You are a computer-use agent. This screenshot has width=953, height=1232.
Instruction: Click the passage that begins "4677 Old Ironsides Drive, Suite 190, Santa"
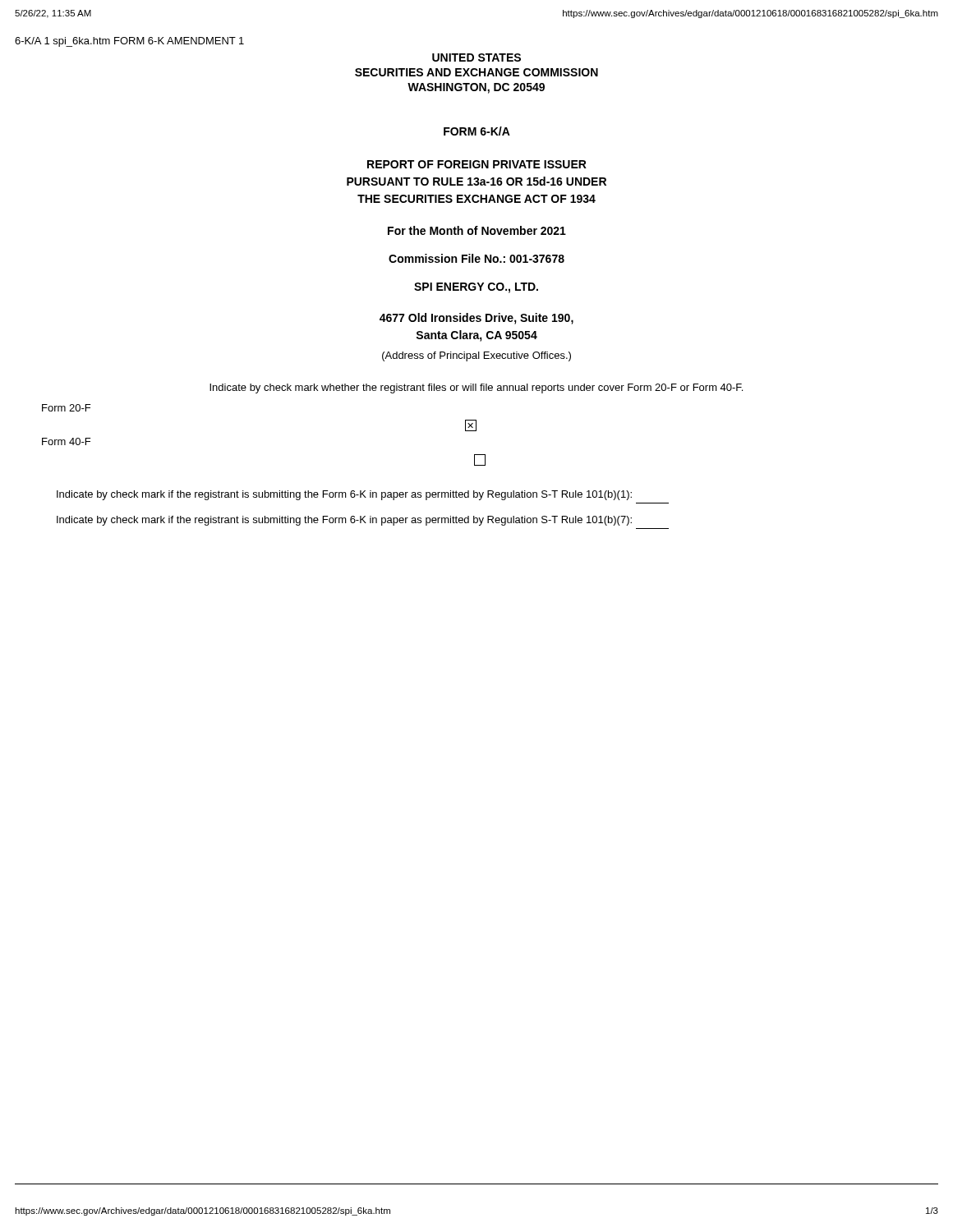click(x=476, y=326)
